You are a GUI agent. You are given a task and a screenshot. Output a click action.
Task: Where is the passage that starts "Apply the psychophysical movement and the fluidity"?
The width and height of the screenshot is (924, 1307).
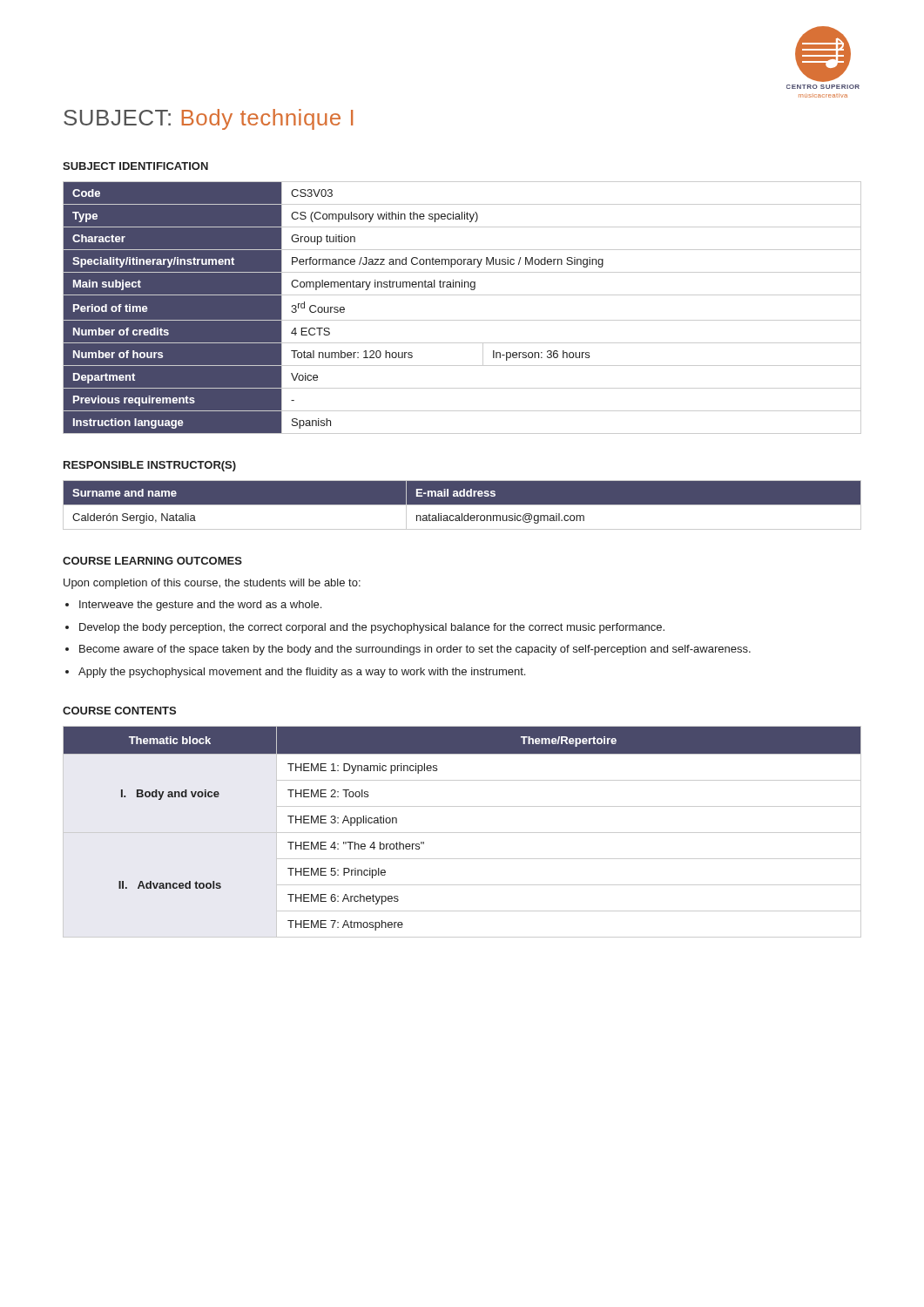(x=302, y=671)
